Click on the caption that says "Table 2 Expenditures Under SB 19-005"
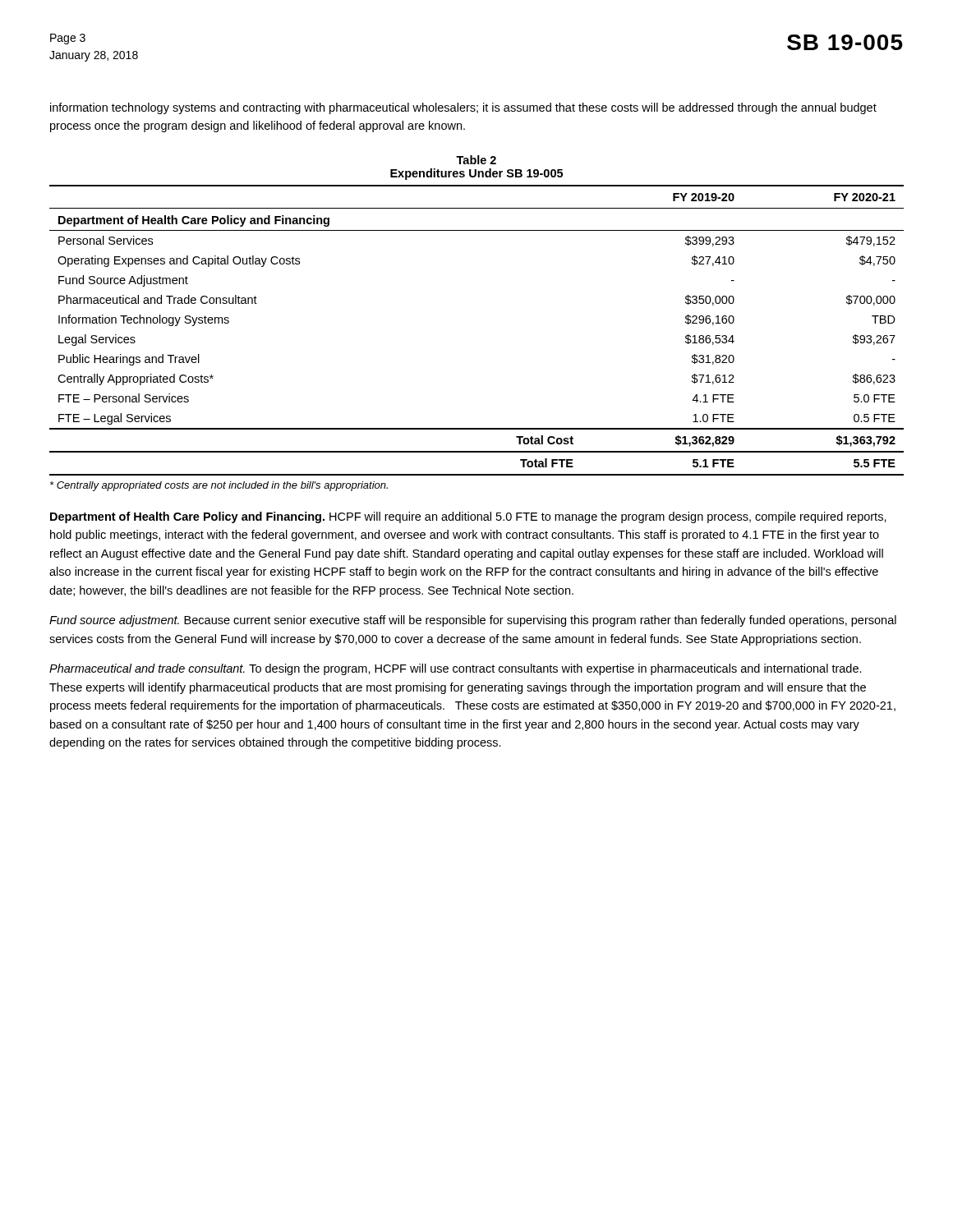The image size is (953, 1232). pos(476,167)
